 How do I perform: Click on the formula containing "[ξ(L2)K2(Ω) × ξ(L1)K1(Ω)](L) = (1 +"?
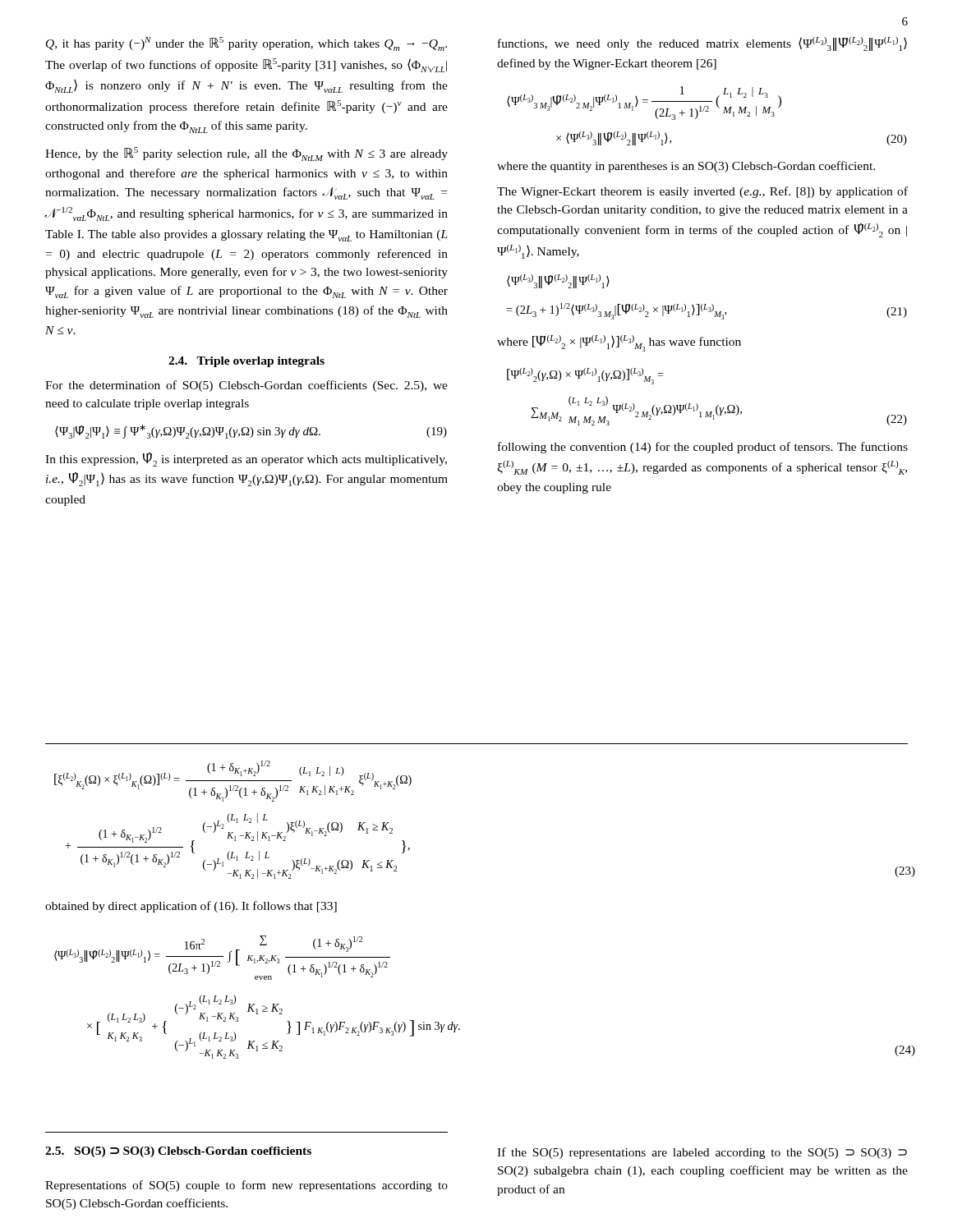233,781
